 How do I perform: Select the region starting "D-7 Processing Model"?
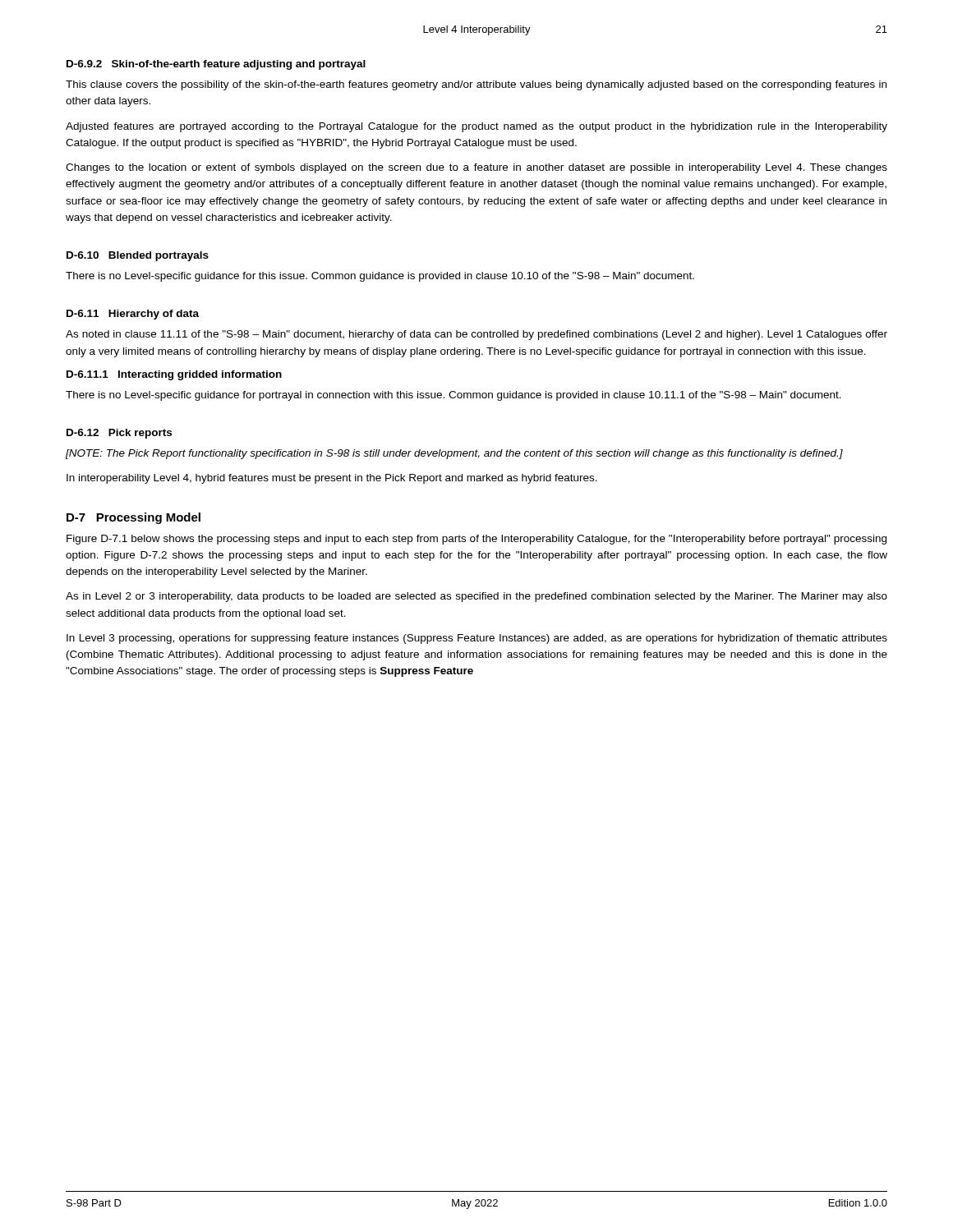pyautogui.click(x=134, y=517)
